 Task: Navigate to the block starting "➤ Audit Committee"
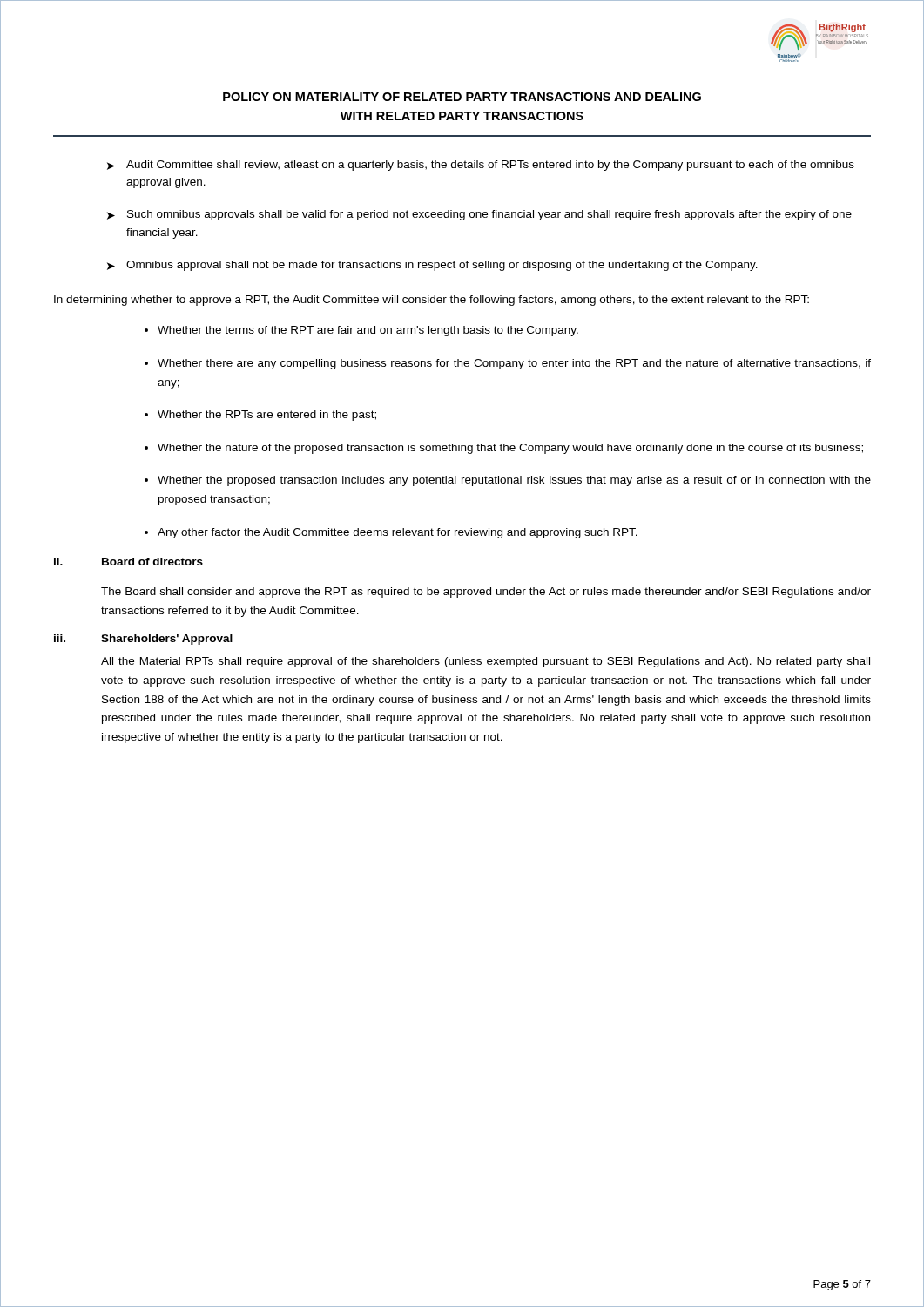point(488,174)
